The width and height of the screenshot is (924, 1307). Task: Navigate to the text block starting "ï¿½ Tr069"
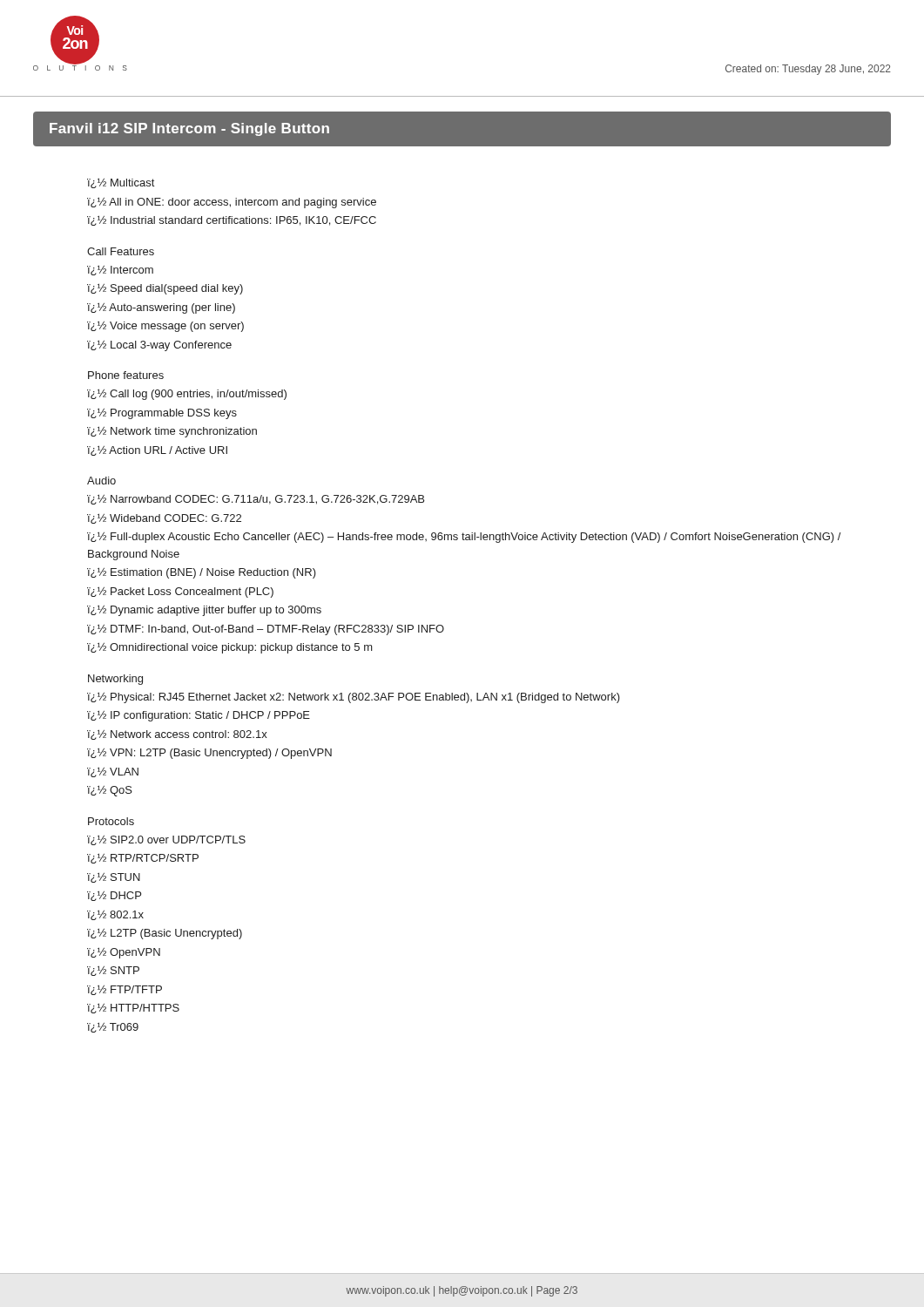click(x=113, y=1026)
